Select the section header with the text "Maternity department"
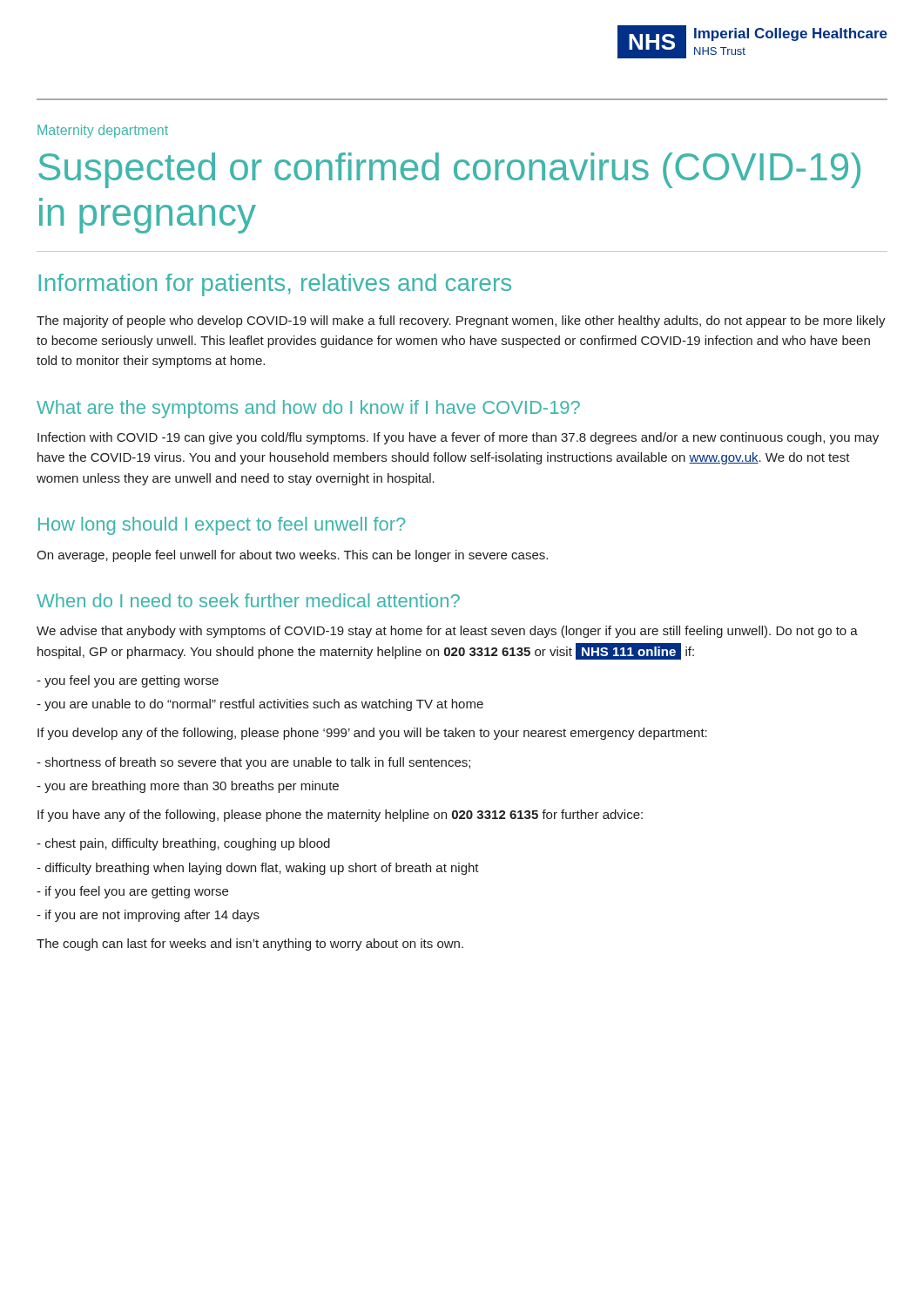 (x=102, y=130)
